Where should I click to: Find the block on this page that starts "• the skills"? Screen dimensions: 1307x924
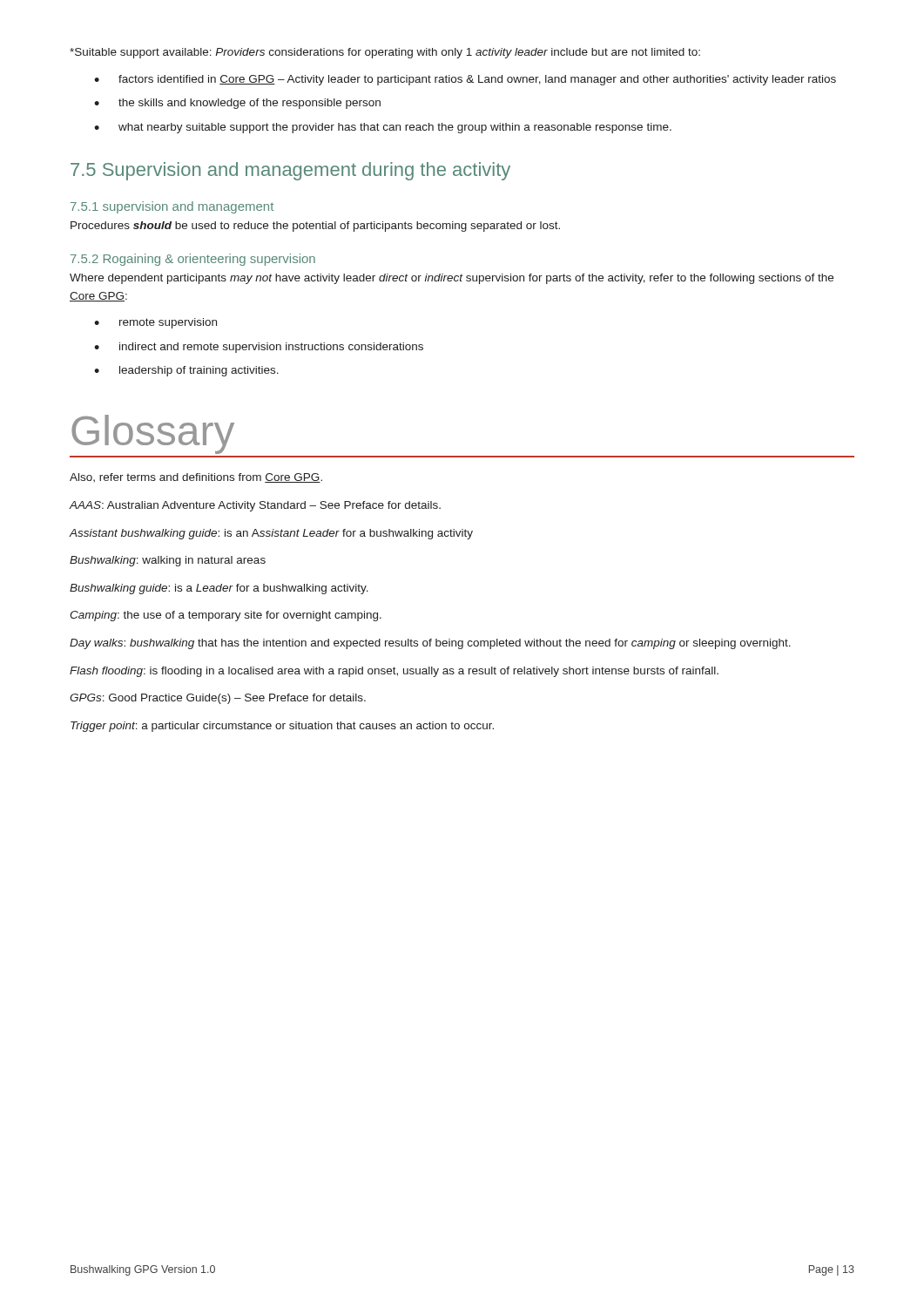point(237,104)
